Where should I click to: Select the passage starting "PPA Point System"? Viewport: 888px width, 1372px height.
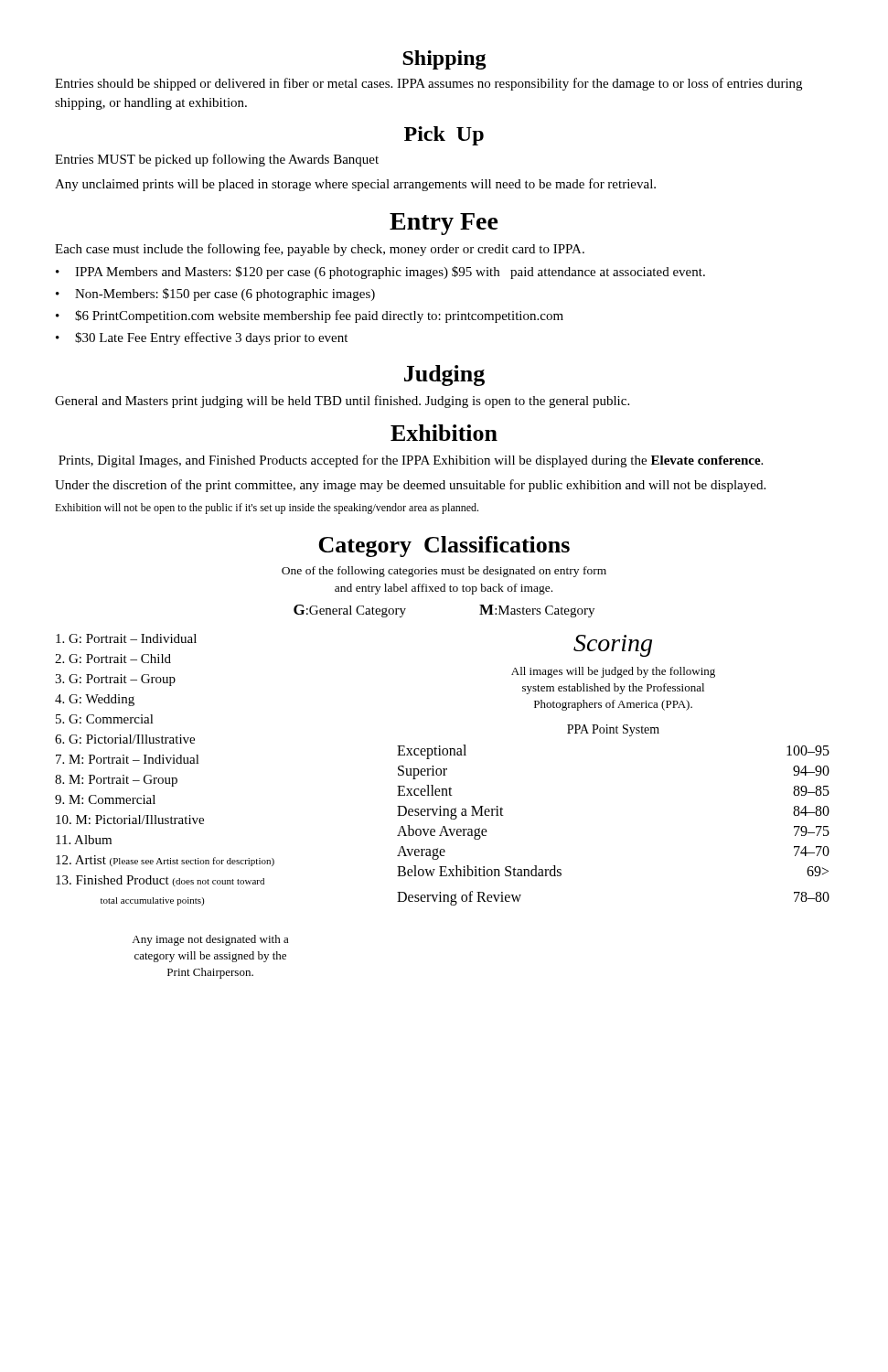[x=613, y=729]
